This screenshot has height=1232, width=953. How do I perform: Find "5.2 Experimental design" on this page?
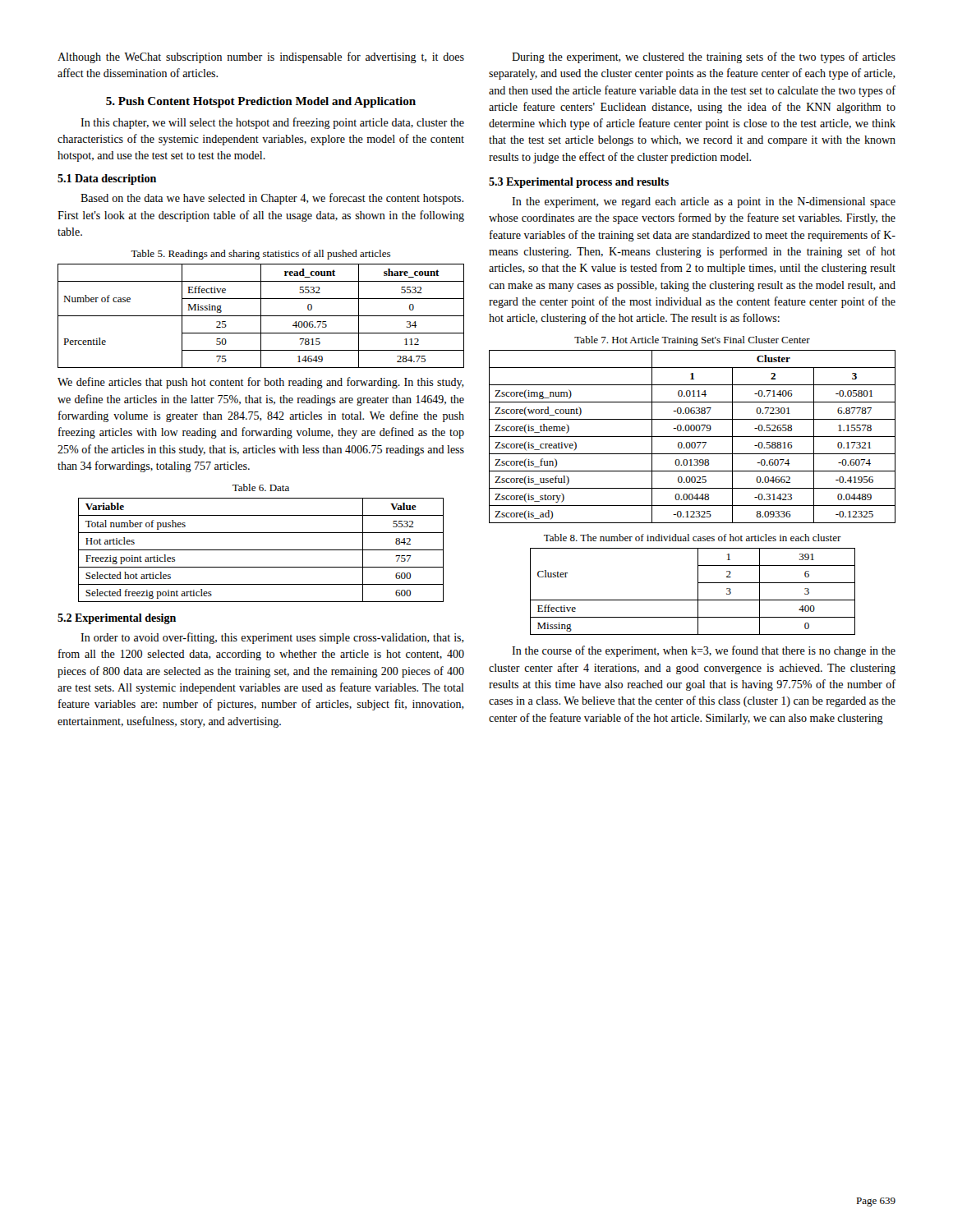[117, 618]
